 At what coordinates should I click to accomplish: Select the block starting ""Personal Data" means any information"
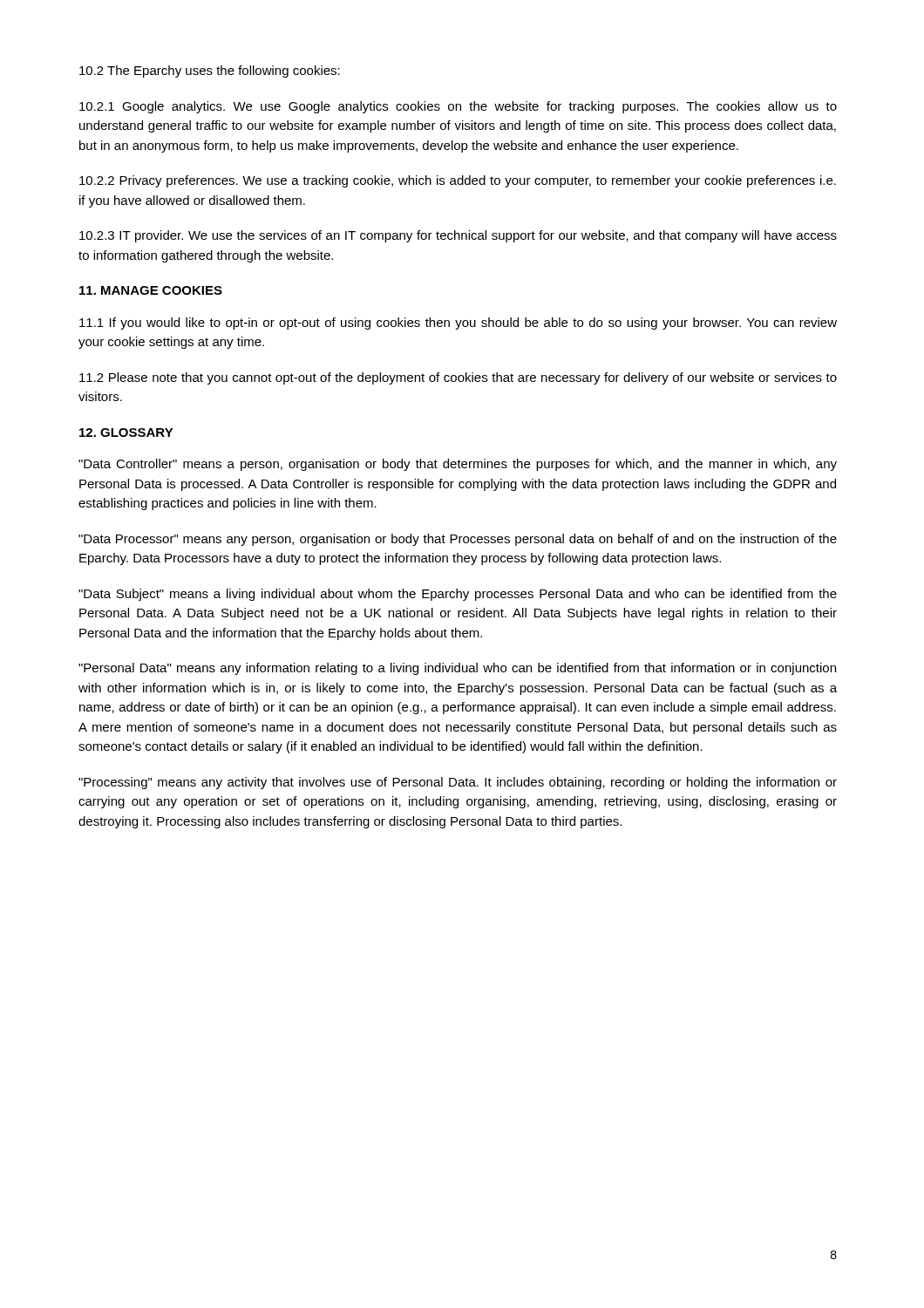458,707
